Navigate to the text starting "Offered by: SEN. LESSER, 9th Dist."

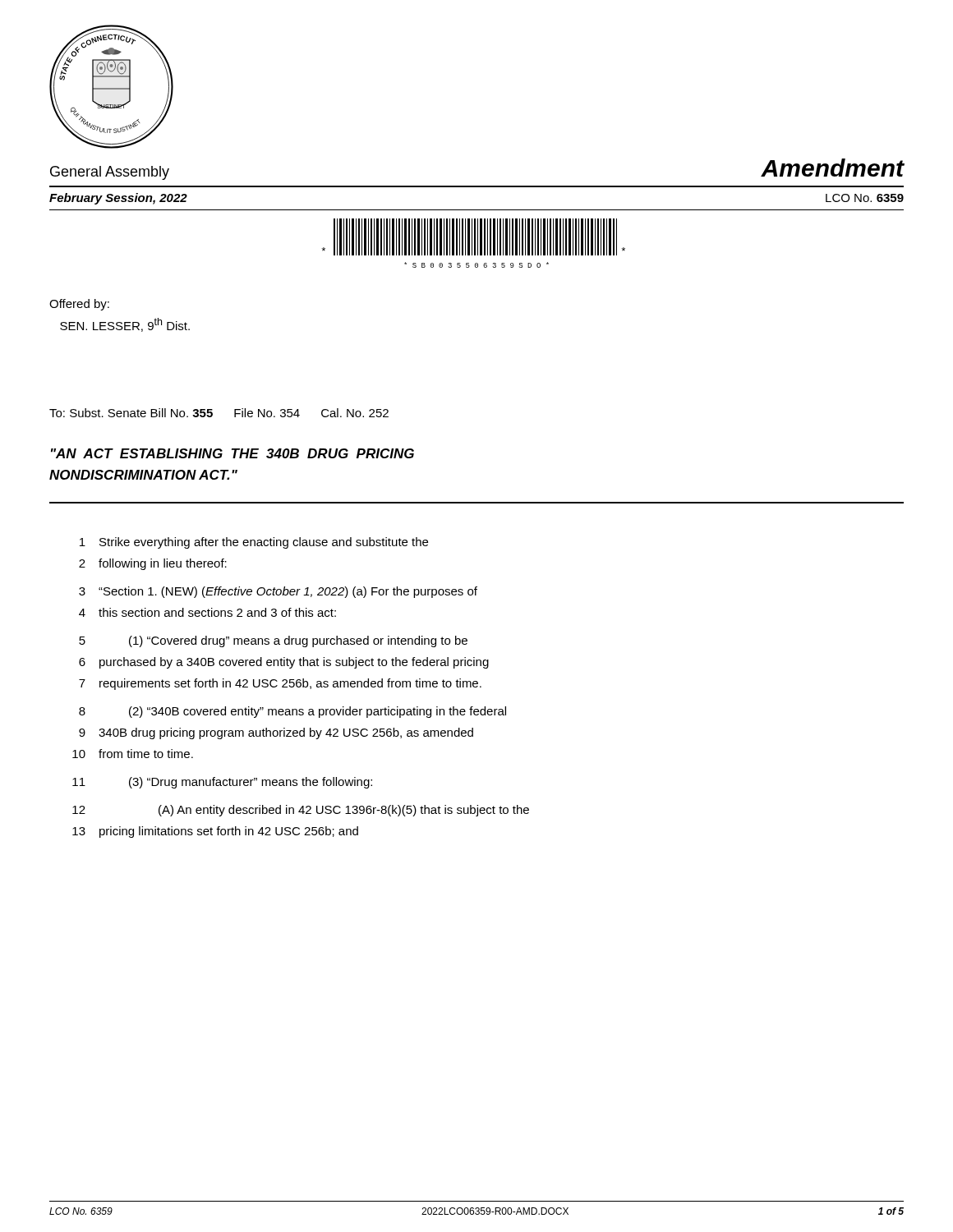tap(120, 315)
